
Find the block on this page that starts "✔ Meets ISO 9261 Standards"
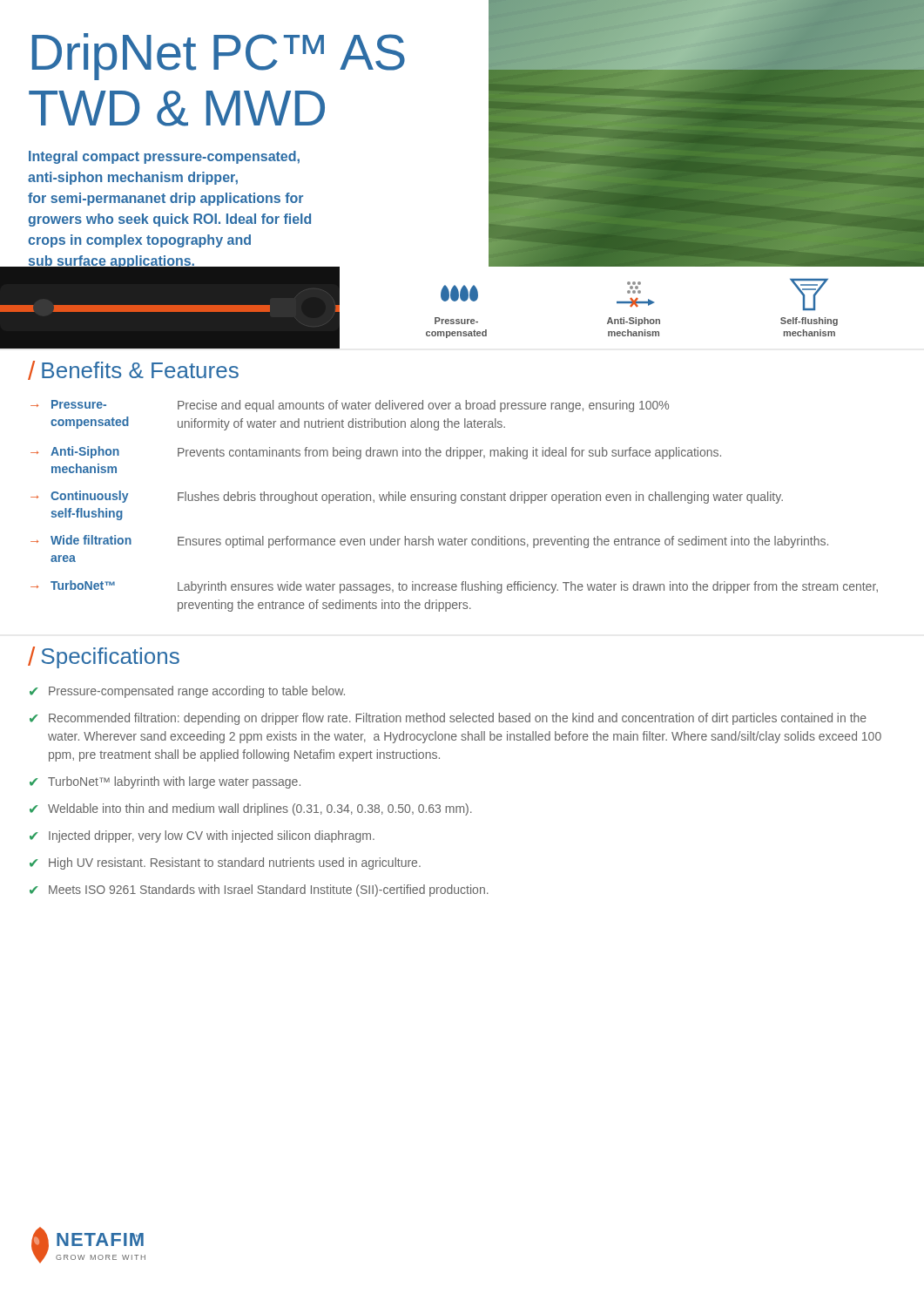point(258,890)
